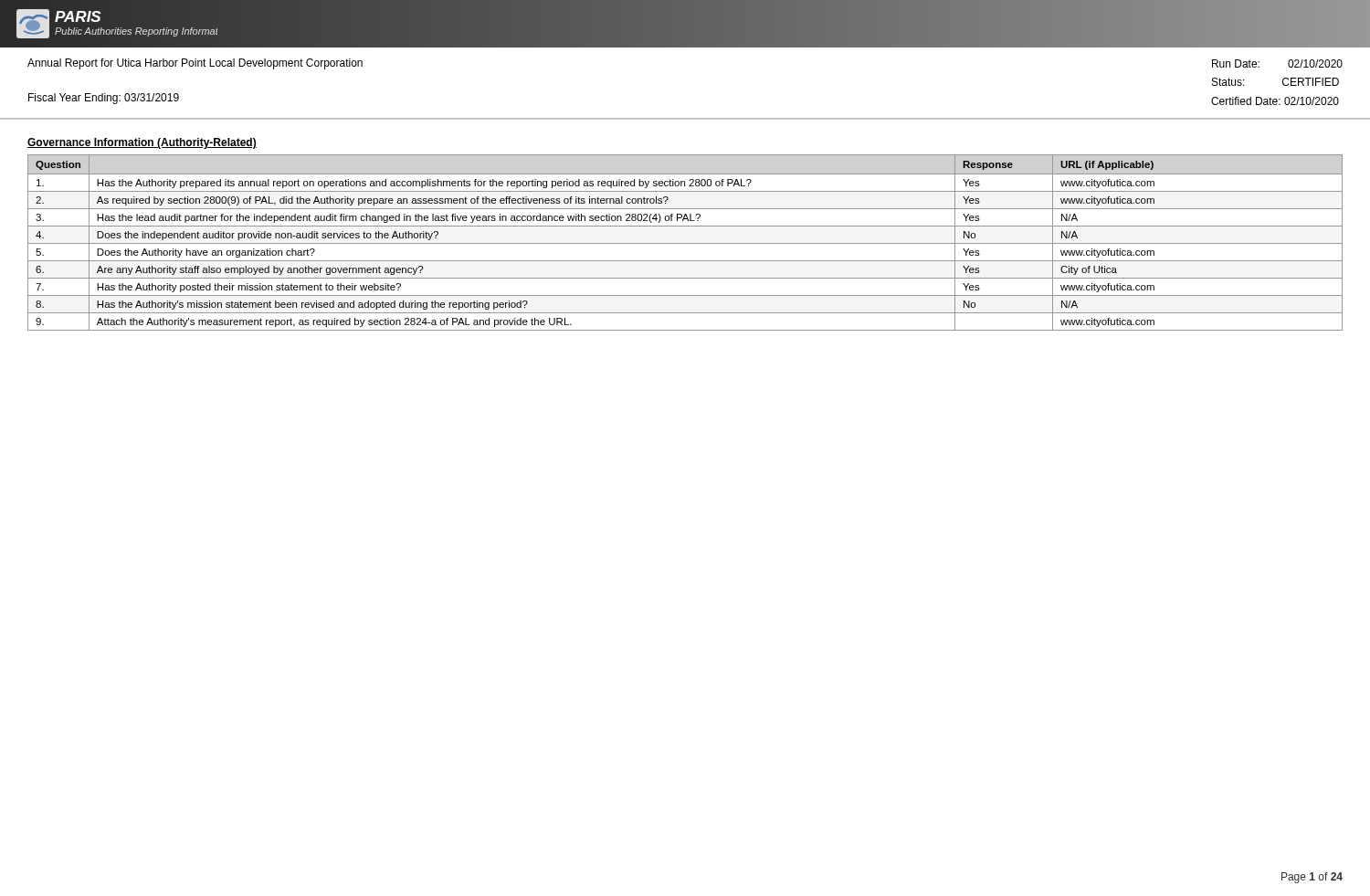Image resolution: width=1370 pixels, height=896 pixels.
Task: Click where it says "Governance Information (Authority-Related)"
Action: 142,143
